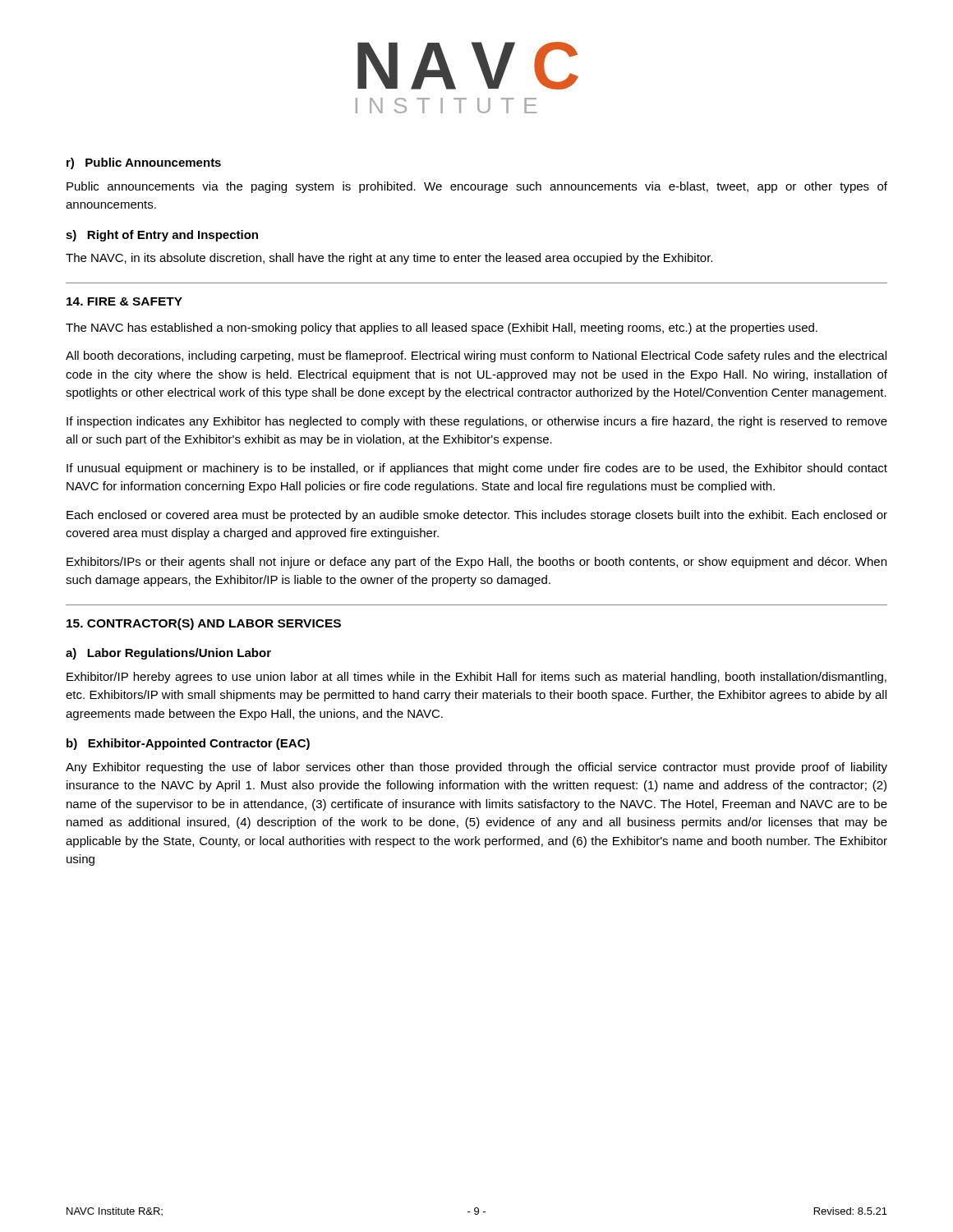Locate the section header containing "15. CONTRACTOR(S) AND LABOR SERVICES"
The image size is (953, 1232).
click(x=204, y=624)
